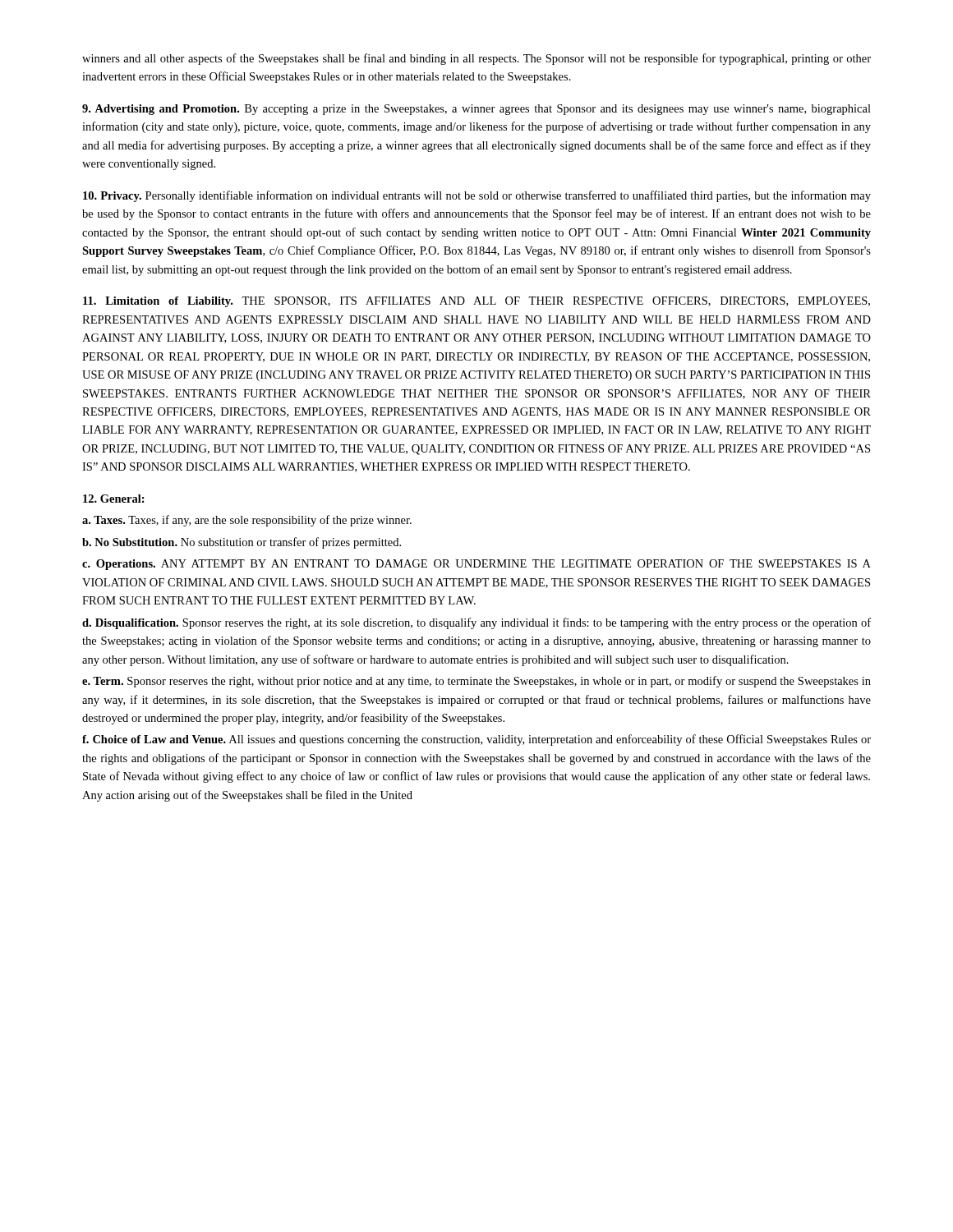This screenshot has height=1232, width=953.
Task: Click on the text block with the text "Limitation of Liability. THE SPONSOR,"
Action: (x=476, y=384)
